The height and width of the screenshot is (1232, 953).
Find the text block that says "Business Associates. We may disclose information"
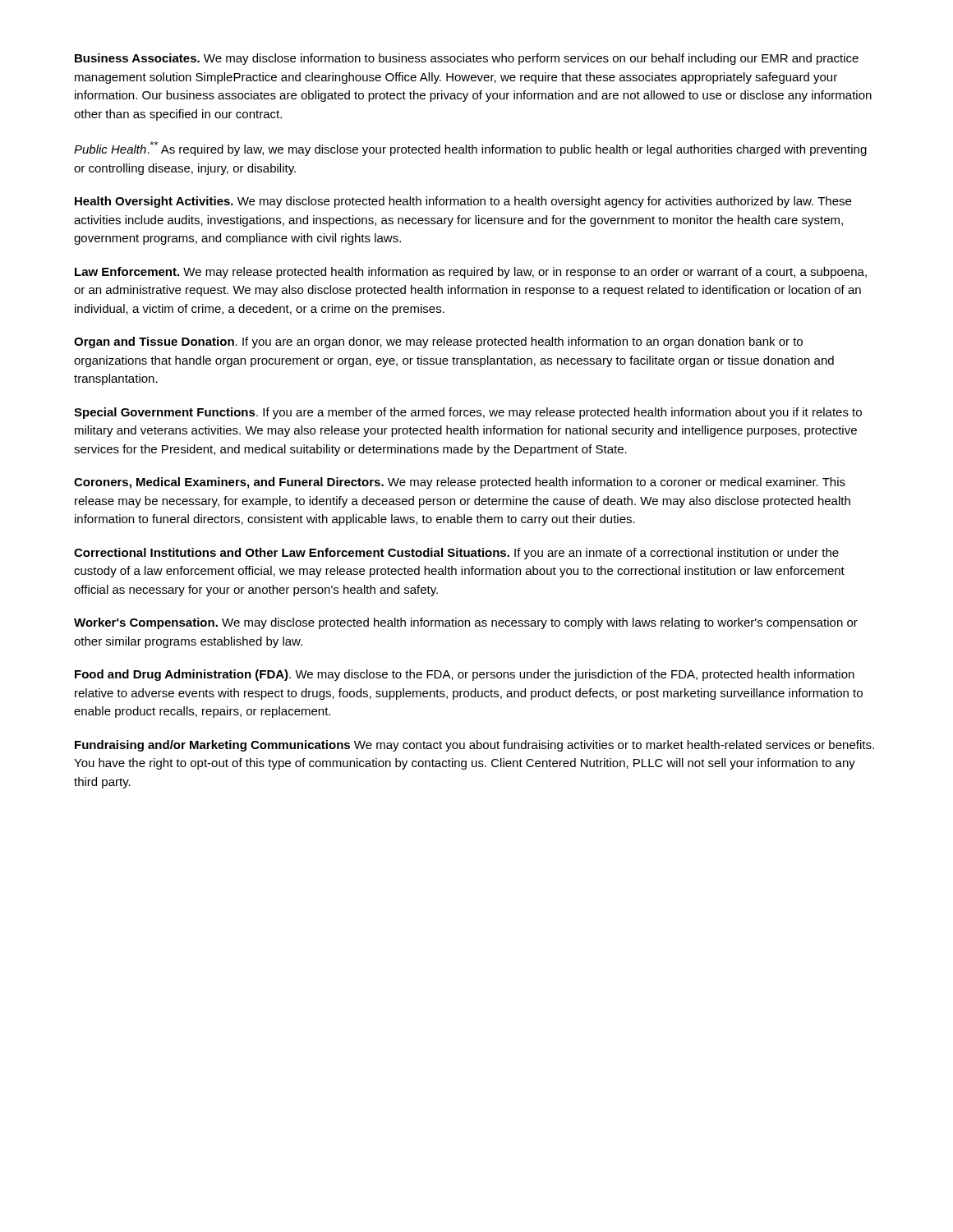tap(473, 86)
